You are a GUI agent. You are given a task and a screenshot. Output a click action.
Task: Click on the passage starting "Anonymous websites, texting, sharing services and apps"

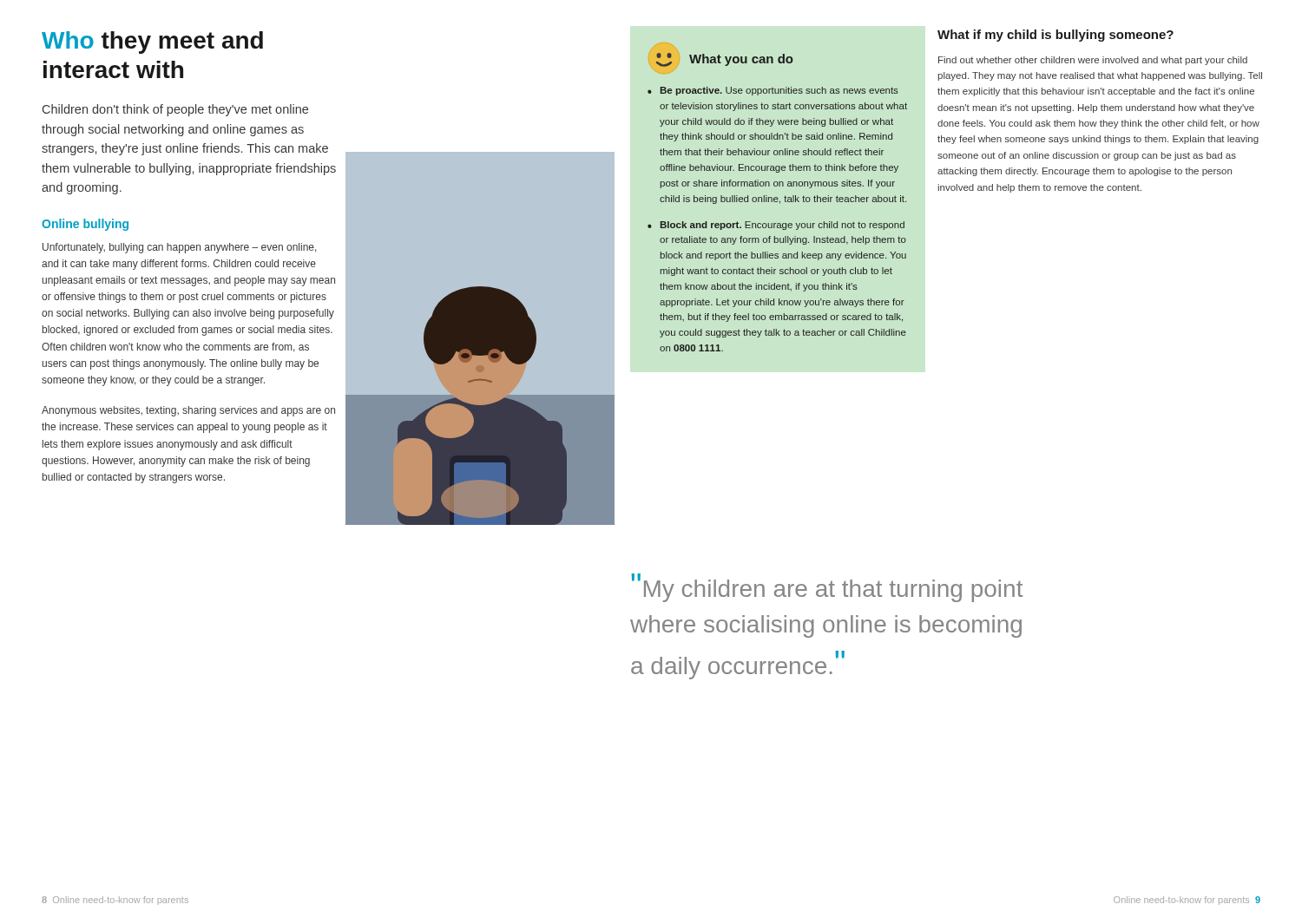click(189, 444)
